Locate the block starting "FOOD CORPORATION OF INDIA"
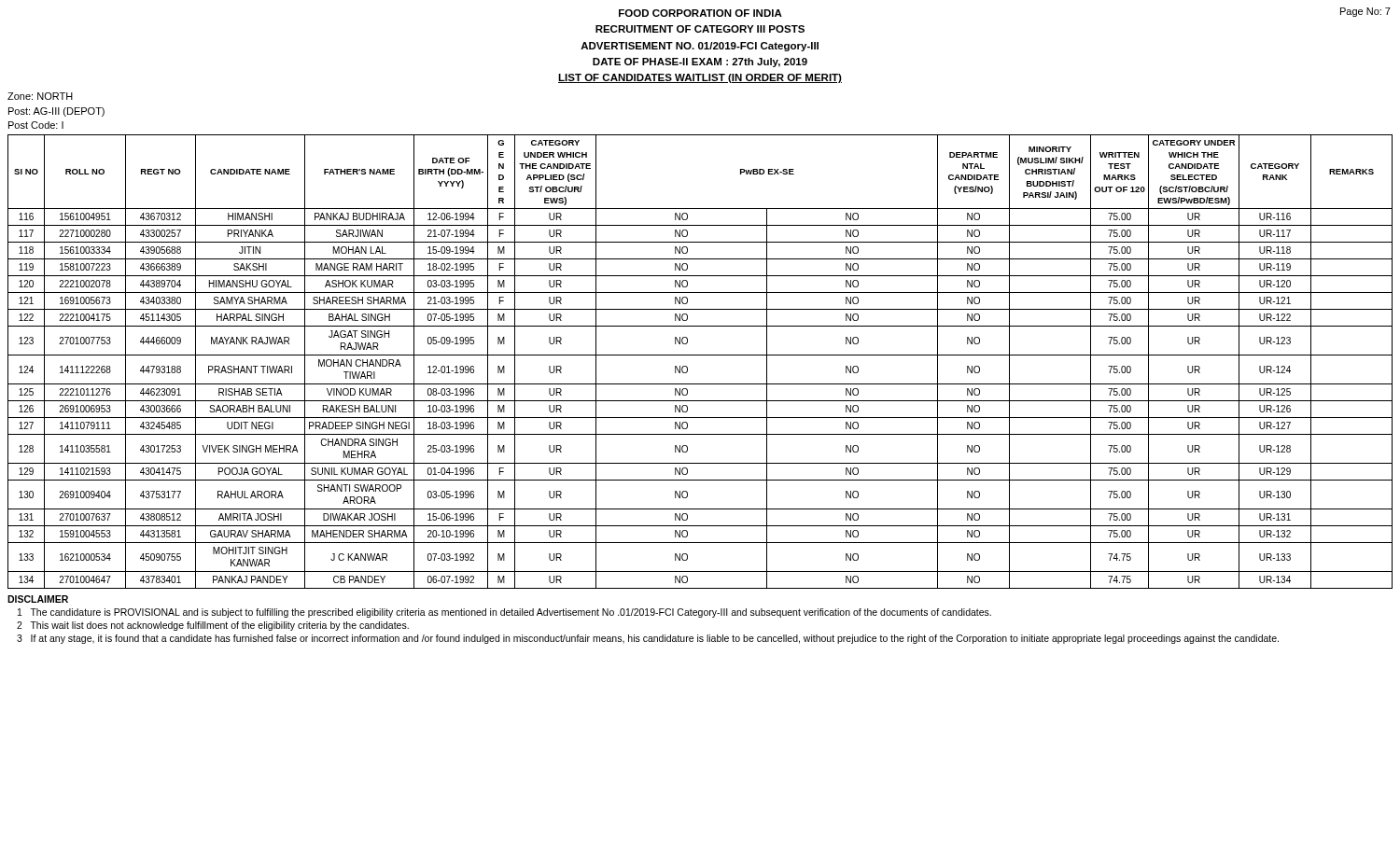This screenshot has width=1400, height=850. click(700, 45)
